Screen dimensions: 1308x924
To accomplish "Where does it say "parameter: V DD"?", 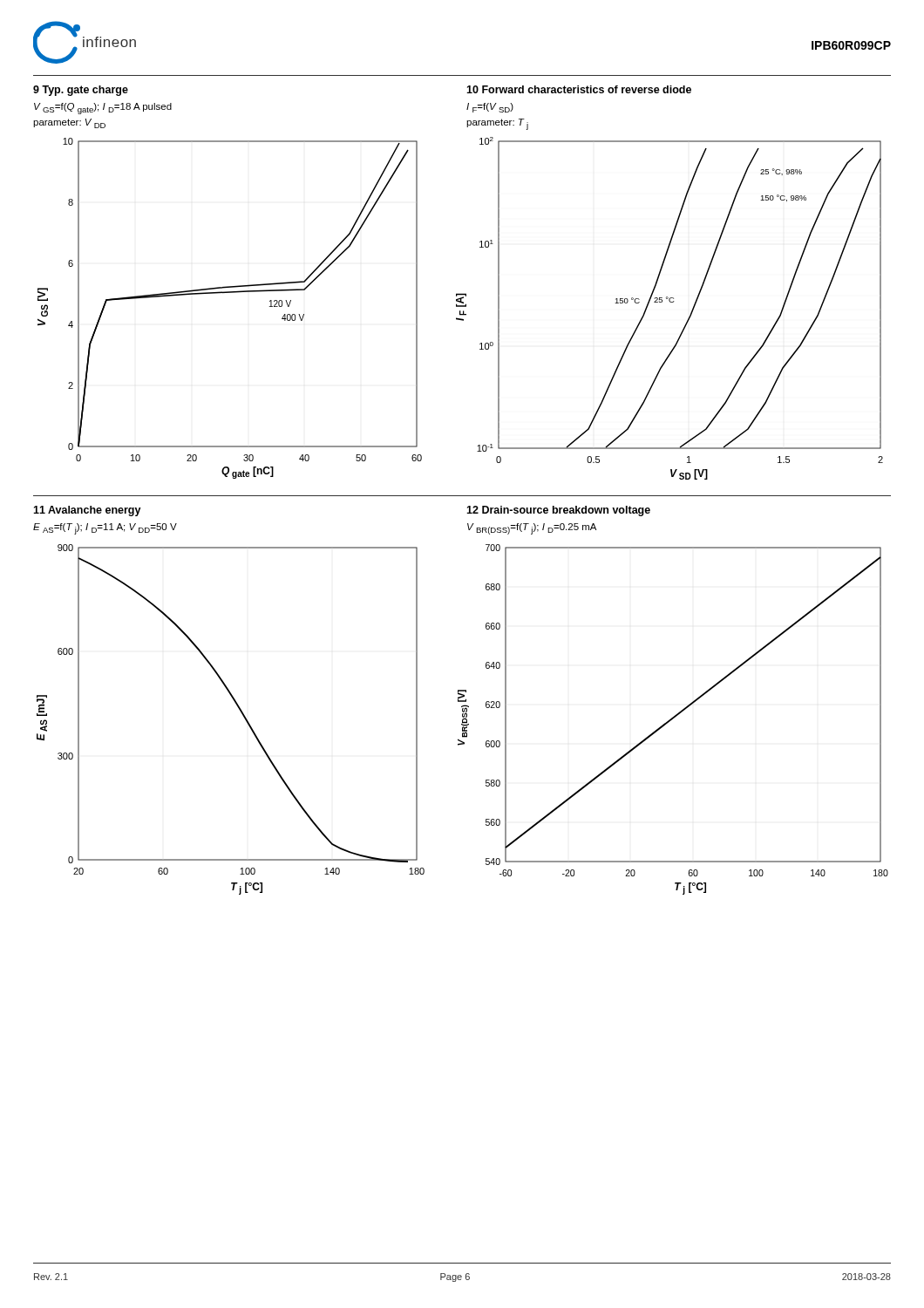I will [x=70, y=123].
